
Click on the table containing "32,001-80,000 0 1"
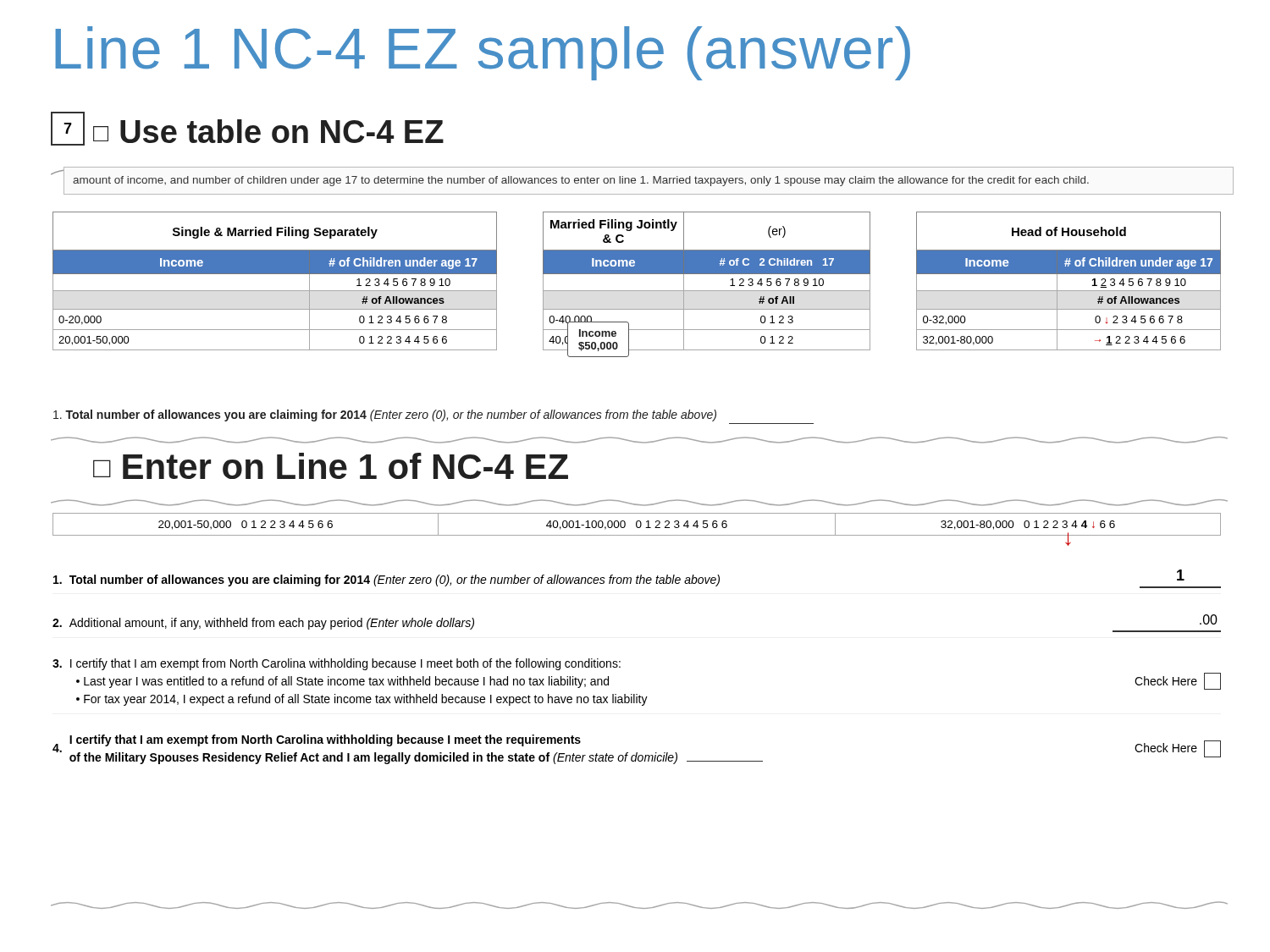(x=637, y=524)
